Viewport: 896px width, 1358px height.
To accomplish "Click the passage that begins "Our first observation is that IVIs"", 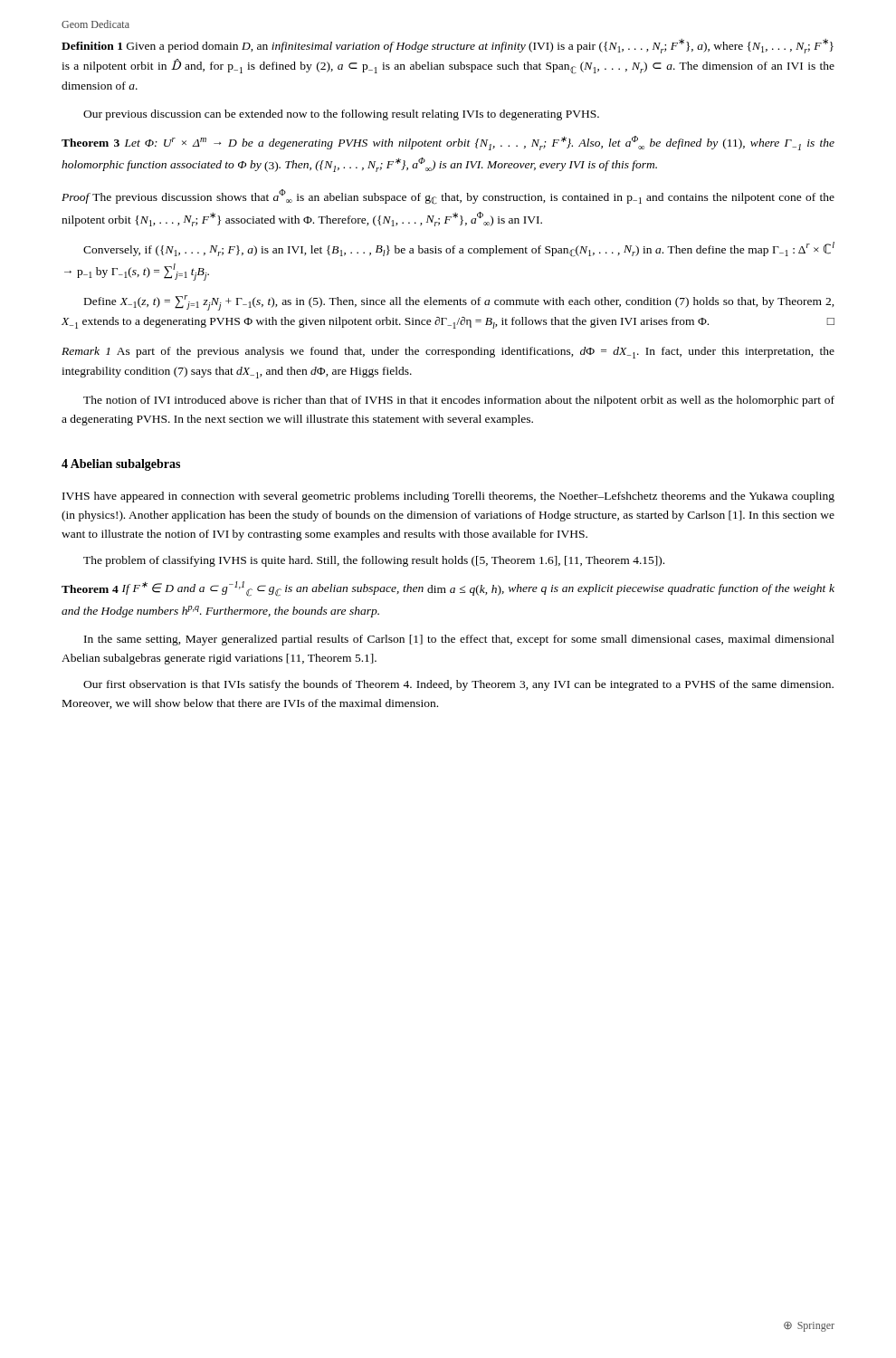I will [448, 694].
